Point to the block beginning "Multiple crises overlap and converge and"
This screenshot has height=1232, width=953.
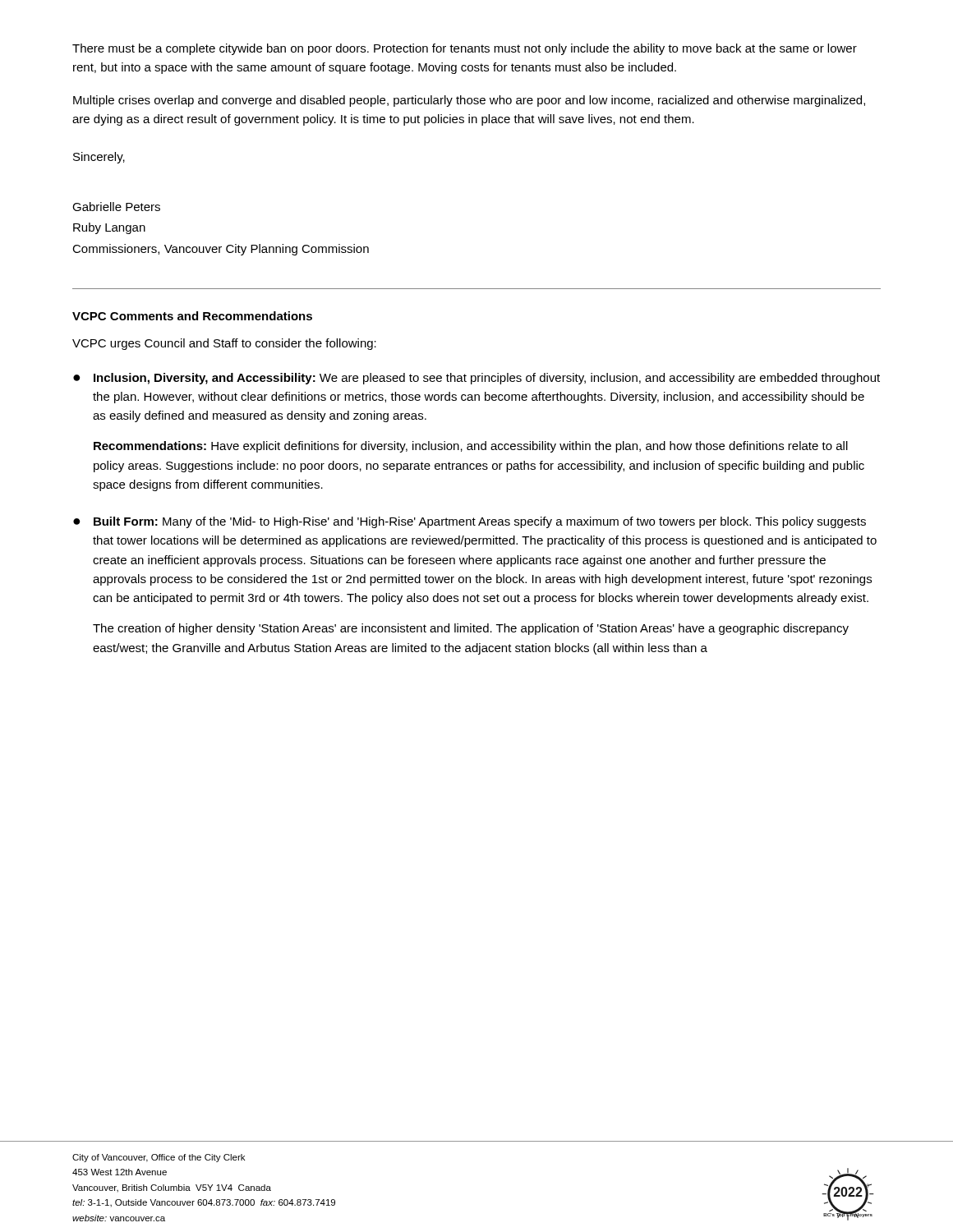[x=469, y=109]
